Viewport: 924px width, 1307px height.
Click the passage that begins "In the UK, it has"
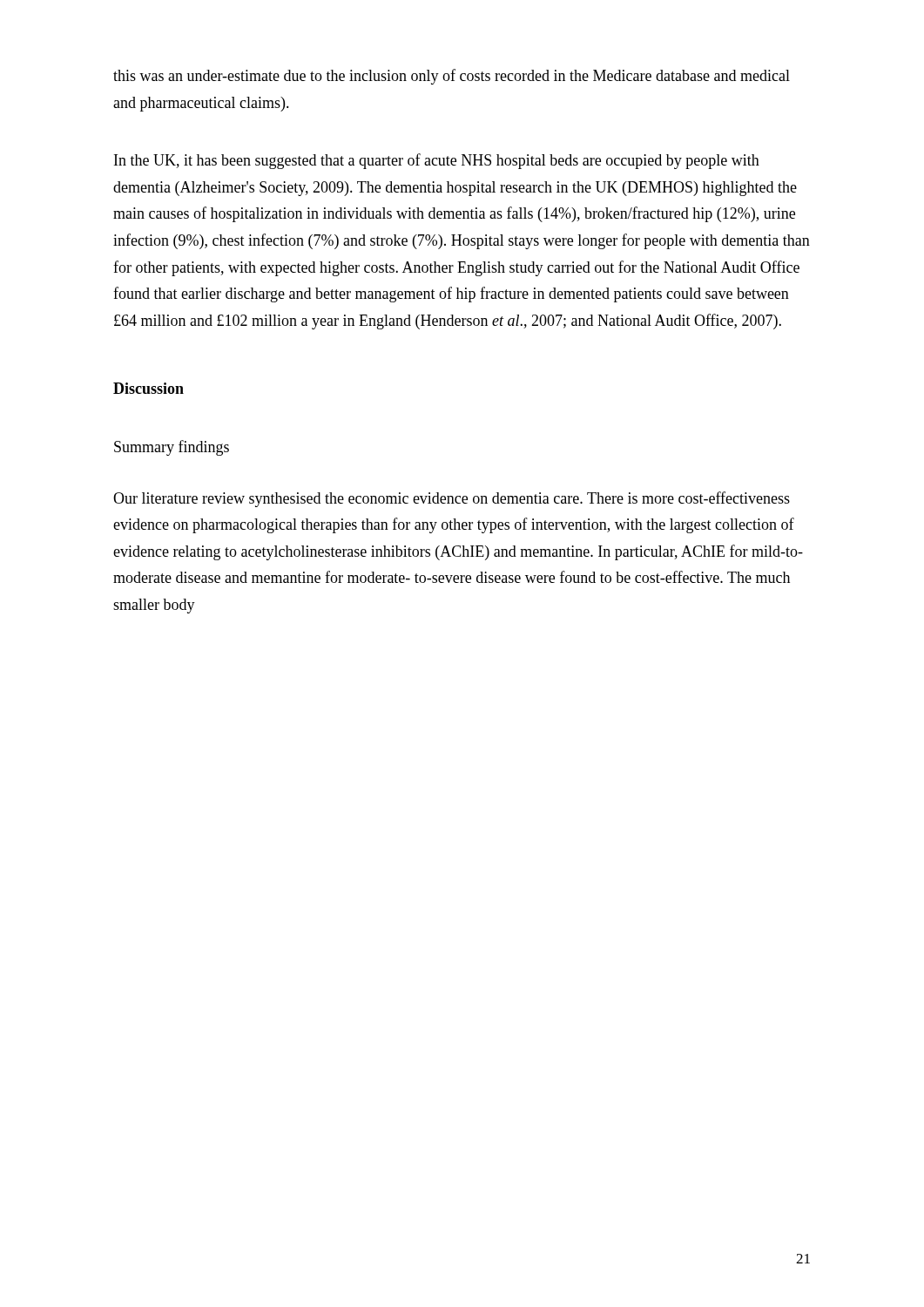coord(461,240)
